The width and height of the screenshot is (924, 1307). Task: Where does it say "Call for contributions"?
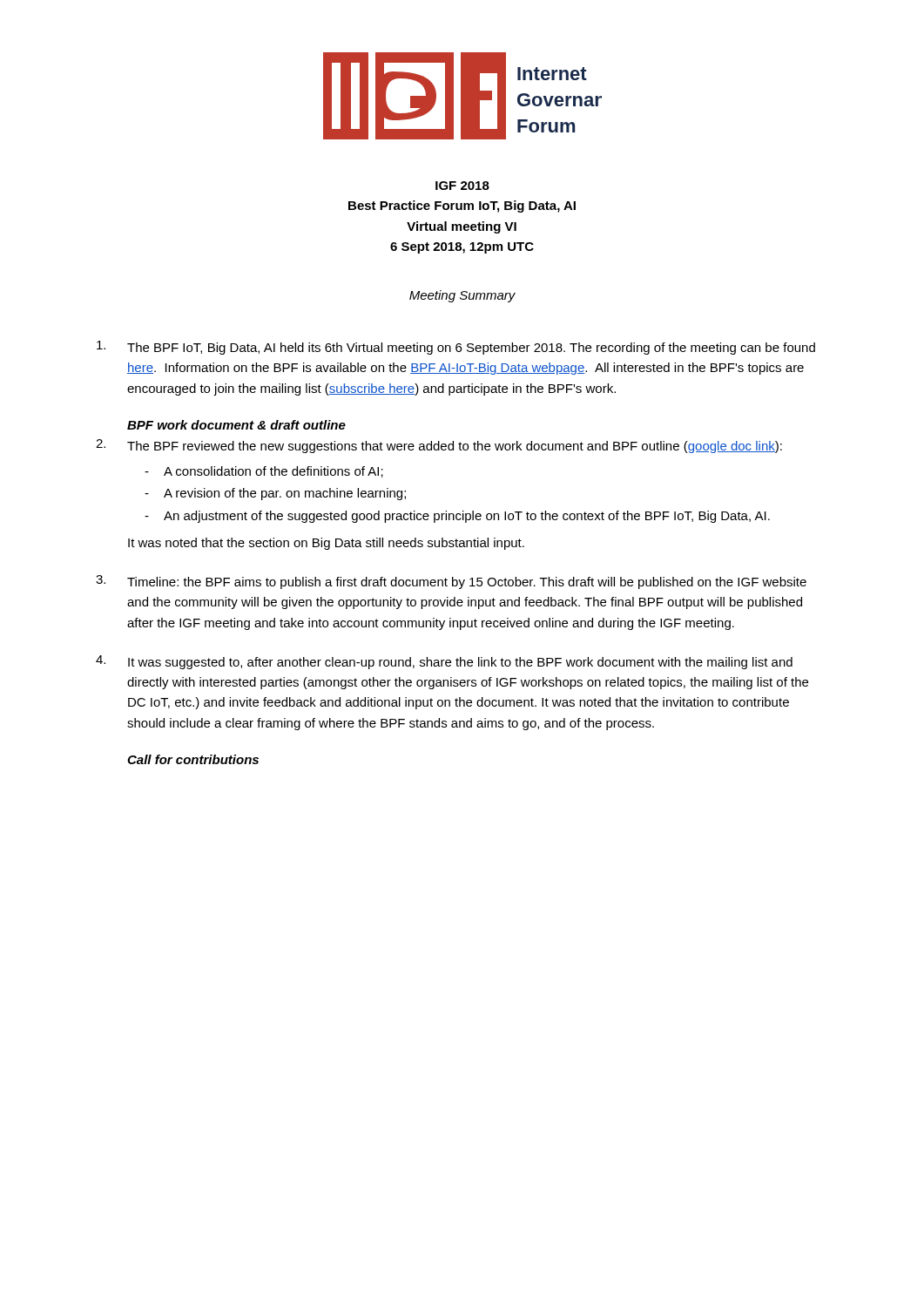(x=193, y=759)
